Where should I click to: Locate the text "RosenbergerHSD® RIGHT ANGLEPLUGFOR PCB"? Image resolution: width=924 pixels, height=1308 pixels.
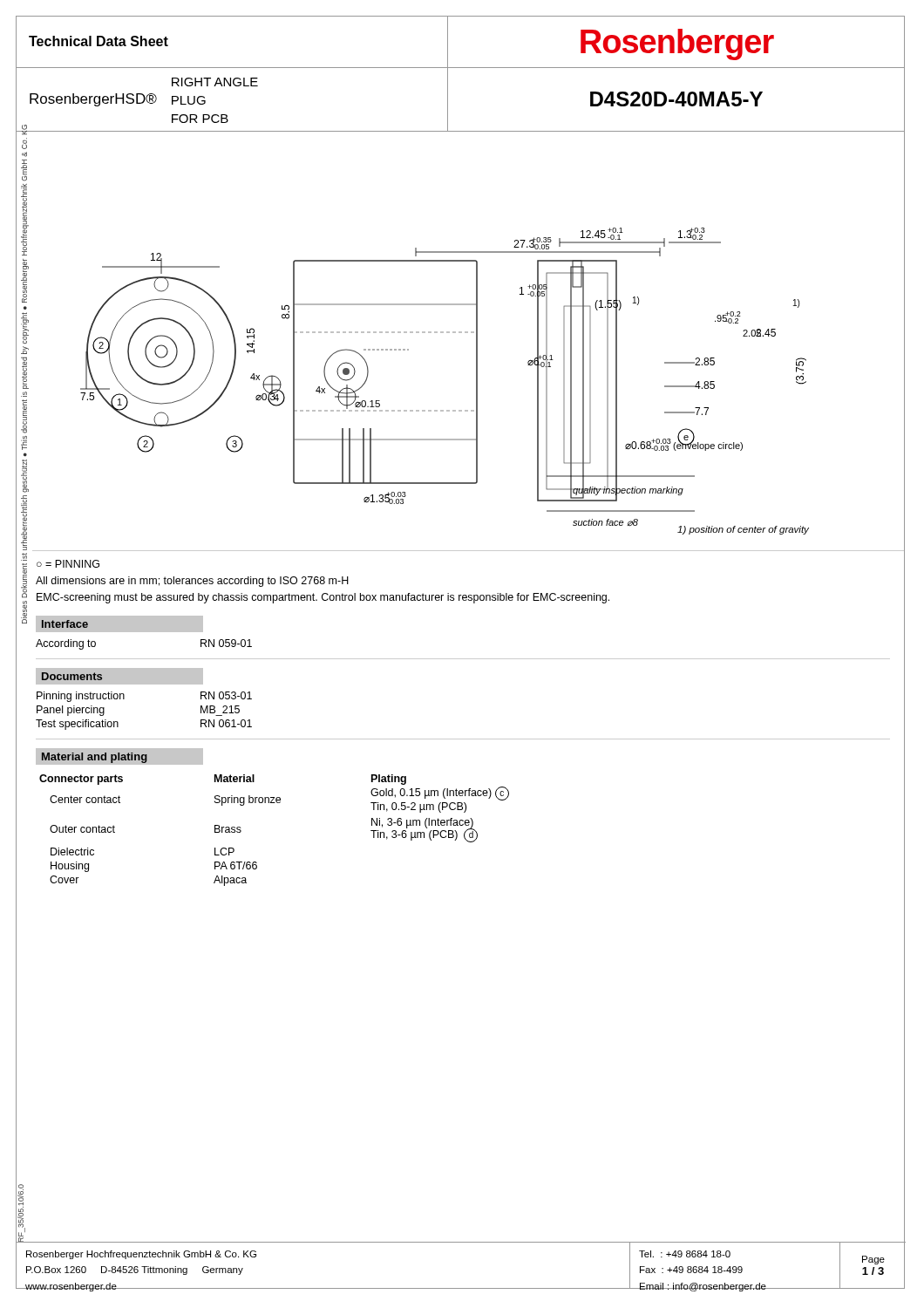tap(143, 99)
